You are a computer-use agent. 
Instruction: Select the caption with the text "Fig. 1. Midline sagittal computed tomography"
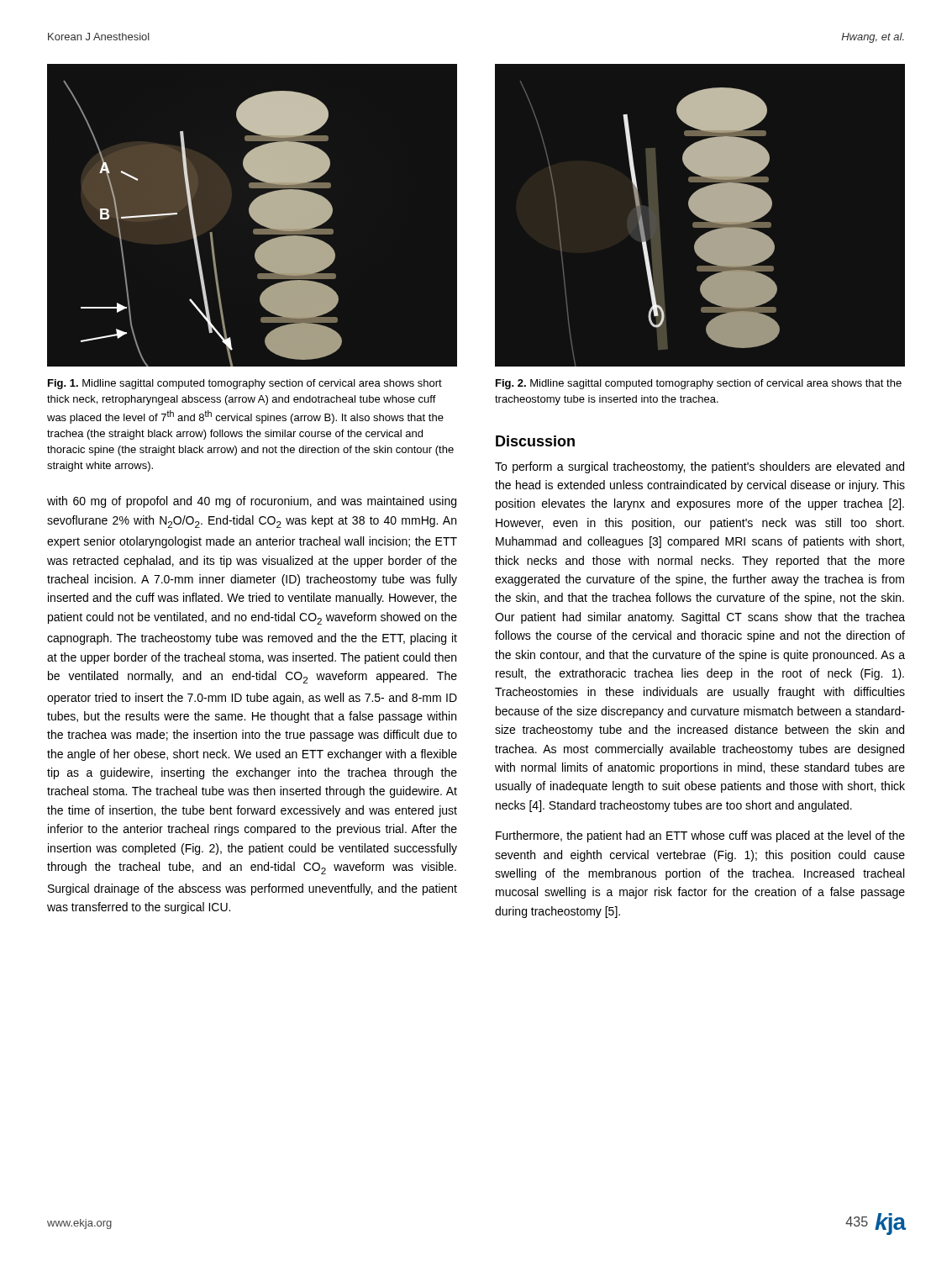(250, 424)
